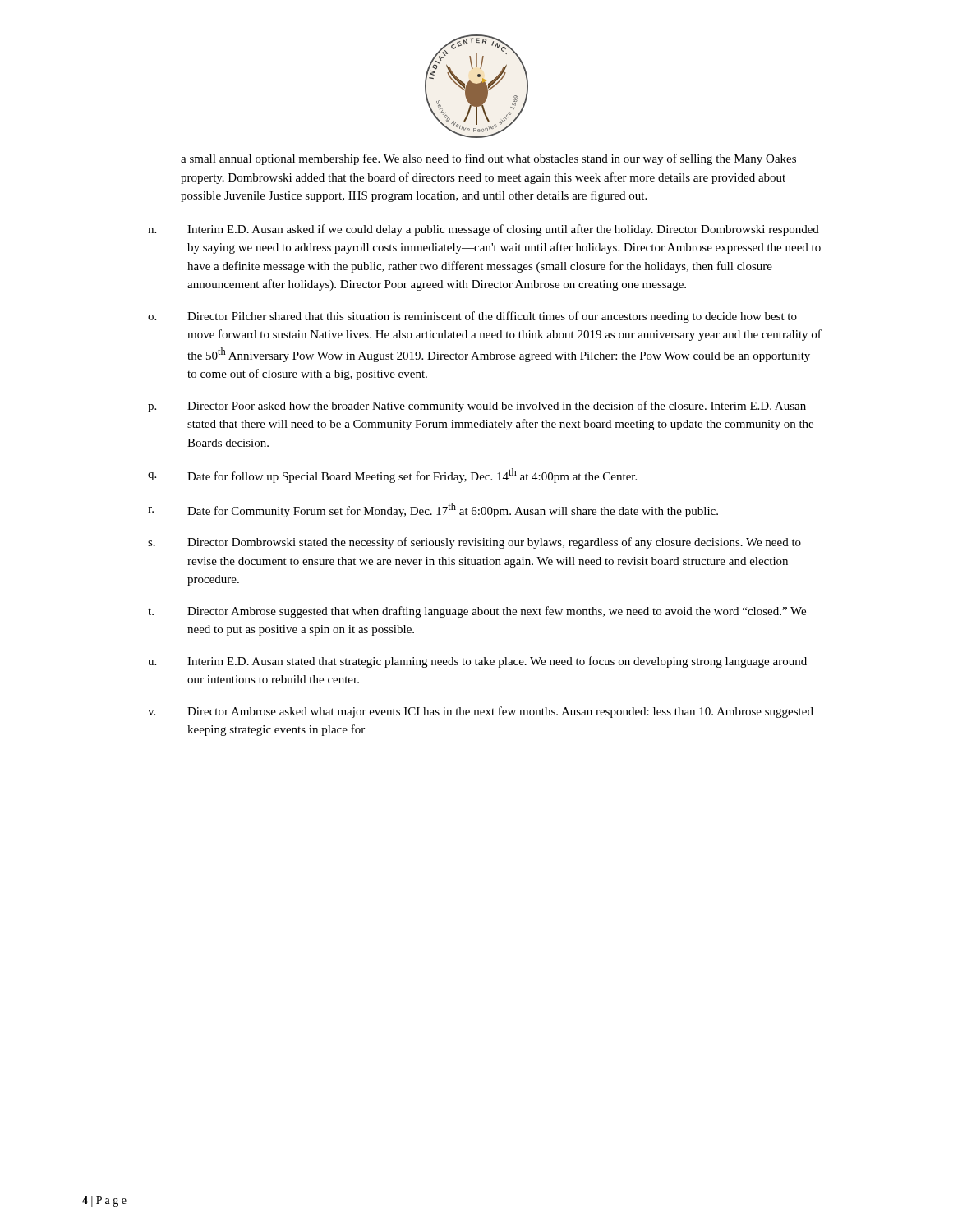The width and height of the screenshot is (953, 1232).
Task: Click on the list item that reads "r. Date for Community Forum set"
Action: tap(485, 509)
